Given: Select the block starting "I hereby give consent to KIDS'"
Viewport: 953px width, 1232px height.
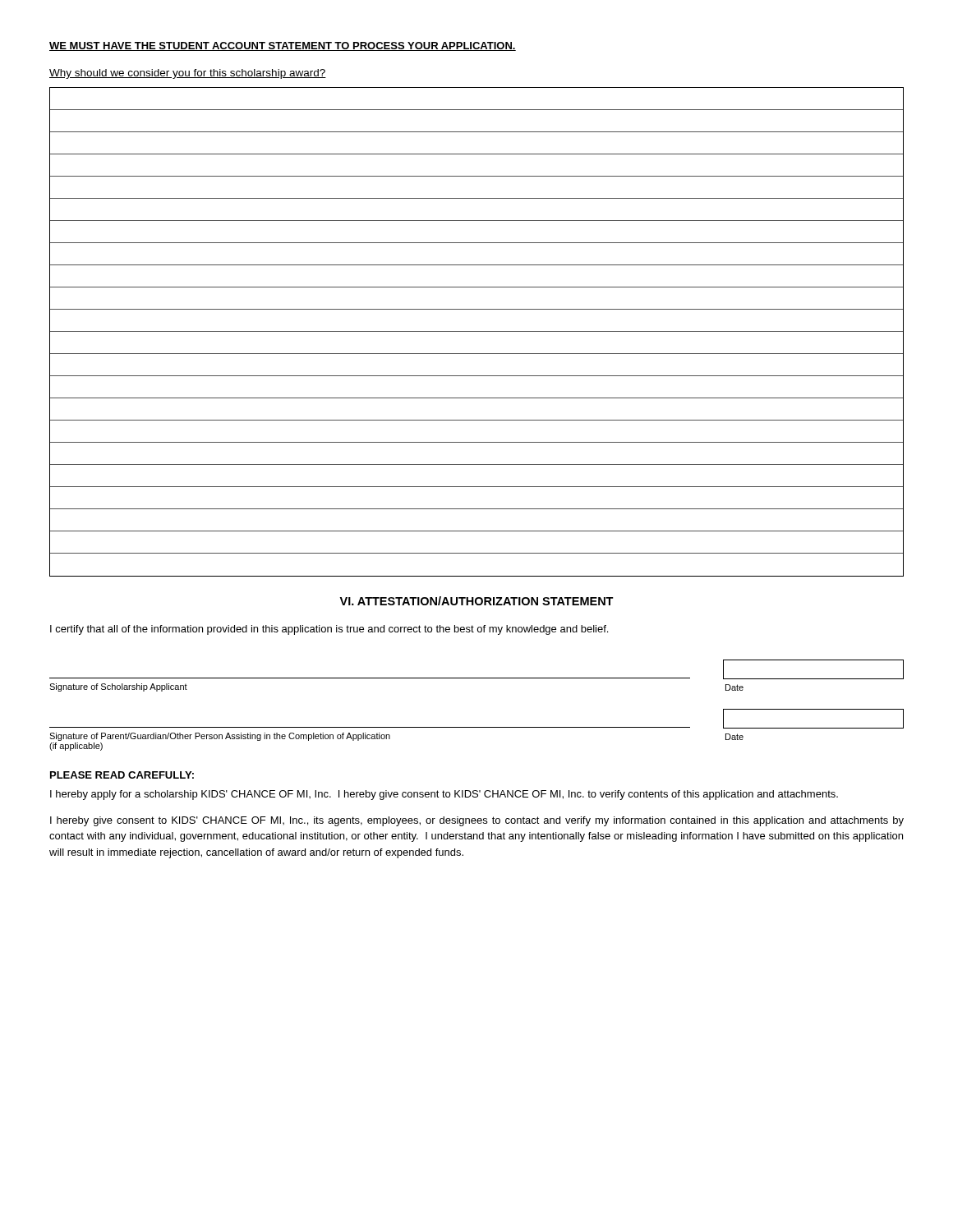Looking at the screenshot, I should click(476, 836).
